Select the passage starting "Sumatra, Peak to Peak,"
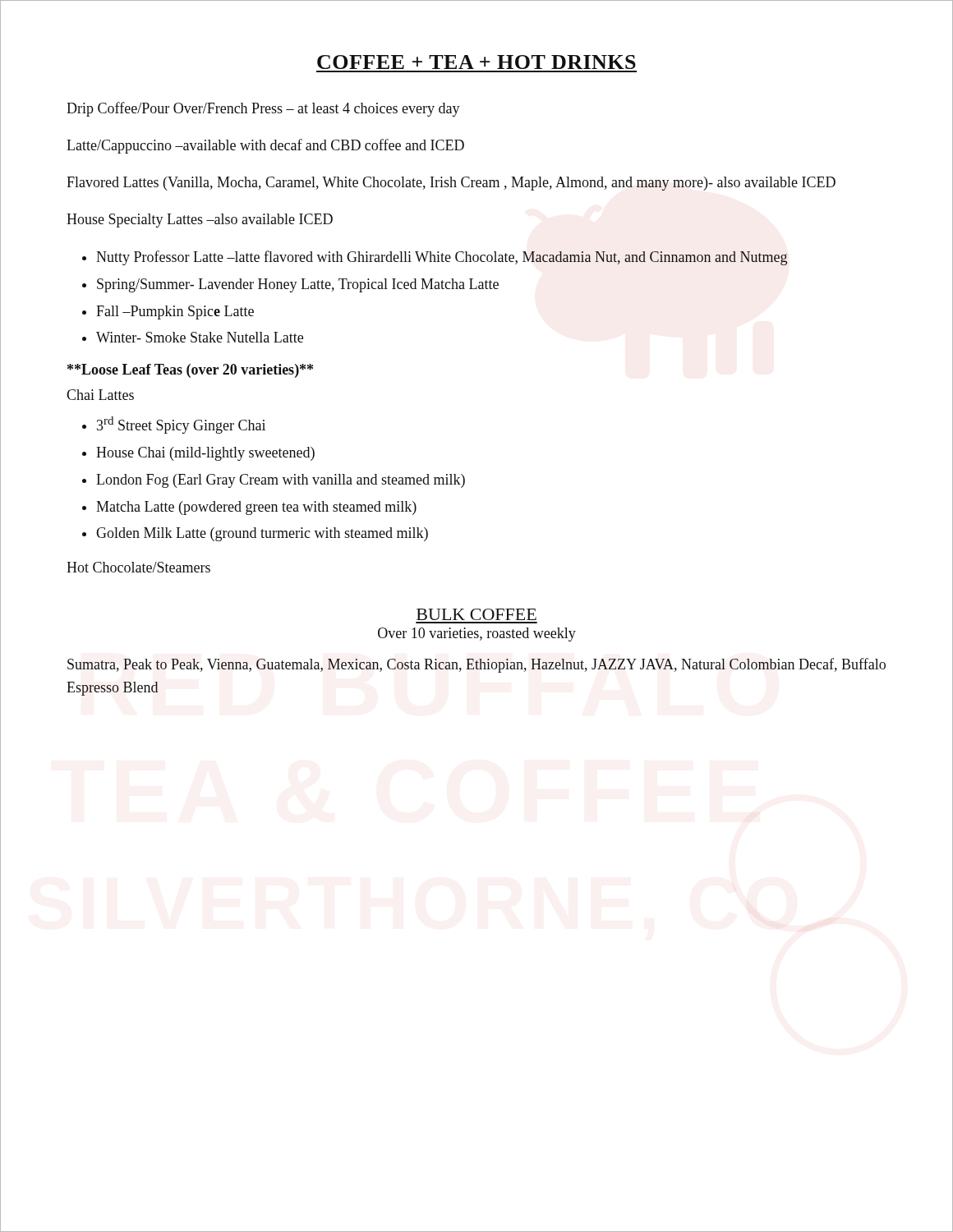953x1232 pixels. (476, 676)
